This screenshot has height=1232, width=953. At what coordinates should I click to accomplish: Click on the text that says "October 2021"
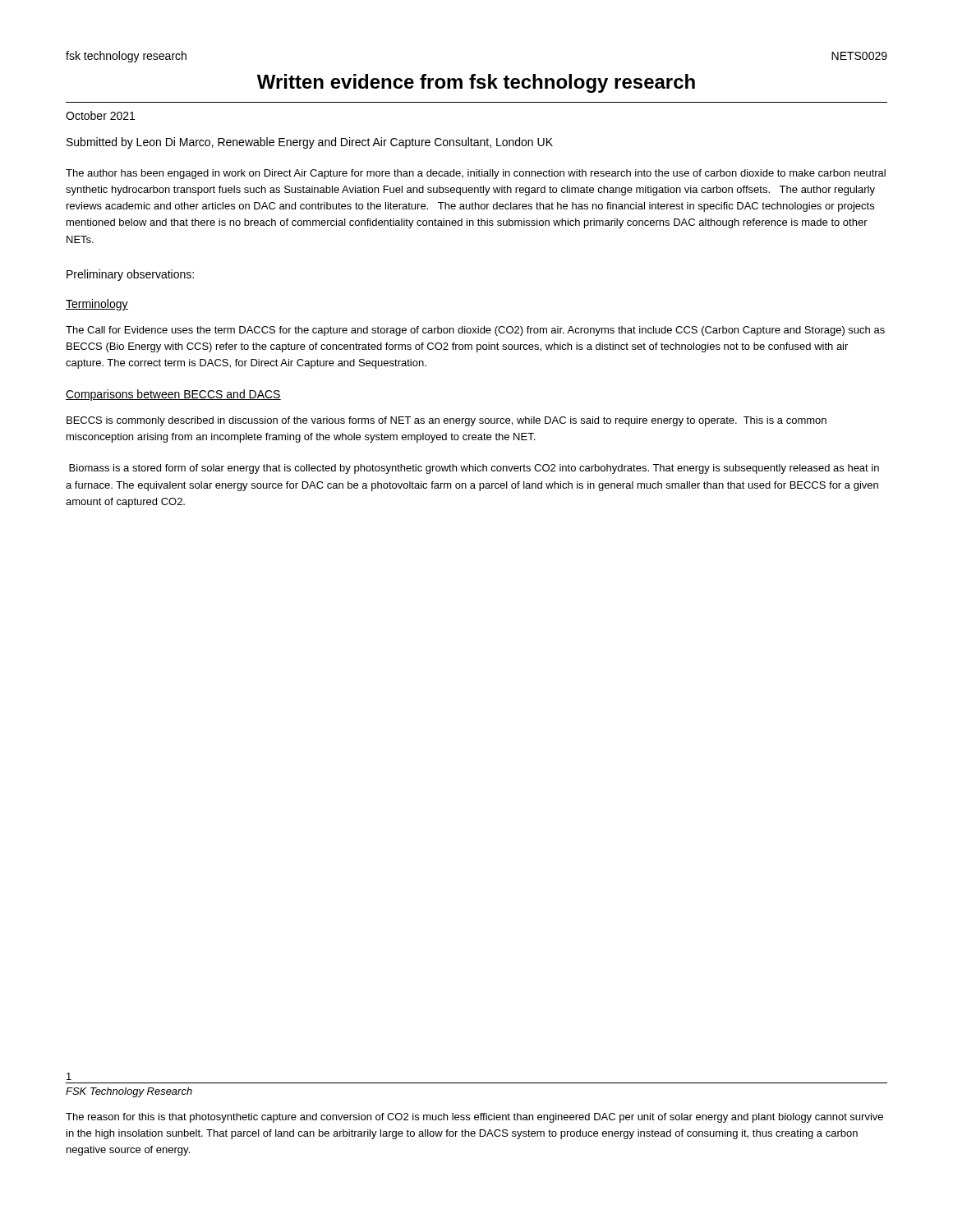coord(101,116)
